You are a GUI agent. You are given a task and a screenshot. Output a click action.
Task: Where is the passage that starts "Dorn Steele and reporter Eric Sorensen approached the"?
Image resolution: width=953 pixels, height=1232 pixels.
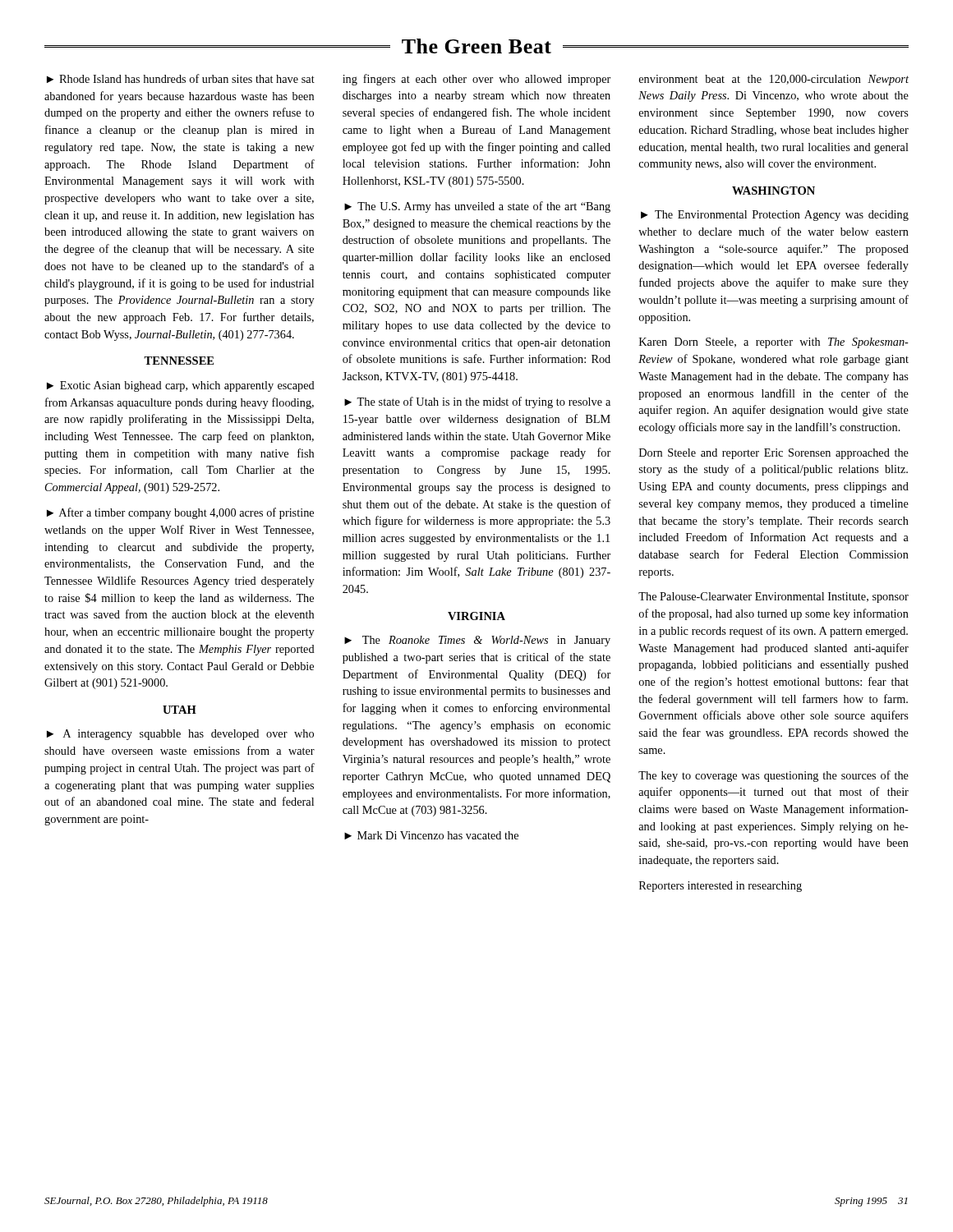tap(774, 512)
